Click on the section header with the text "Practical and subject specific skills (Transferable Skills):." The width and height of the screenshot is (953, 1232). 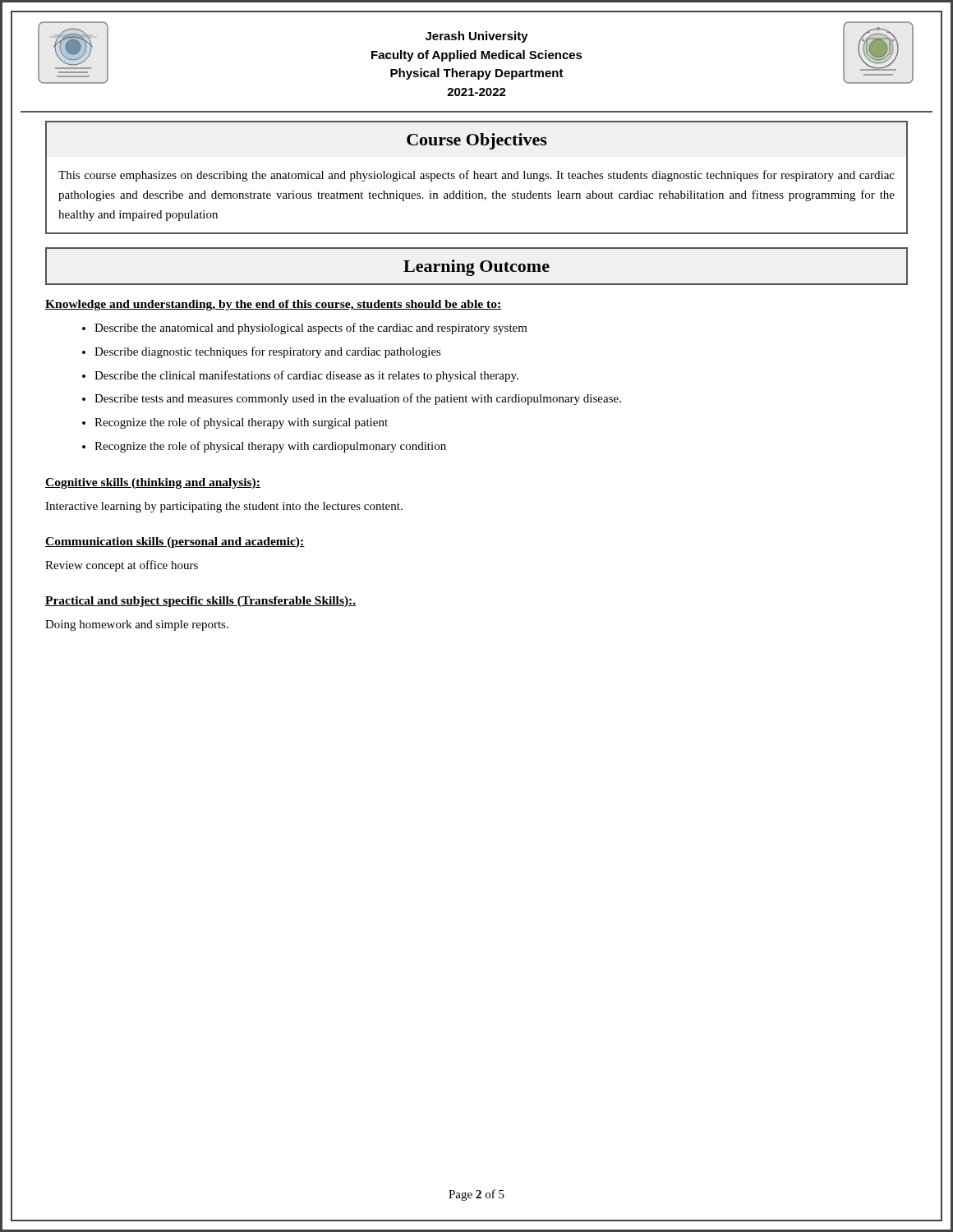[201, 600]
